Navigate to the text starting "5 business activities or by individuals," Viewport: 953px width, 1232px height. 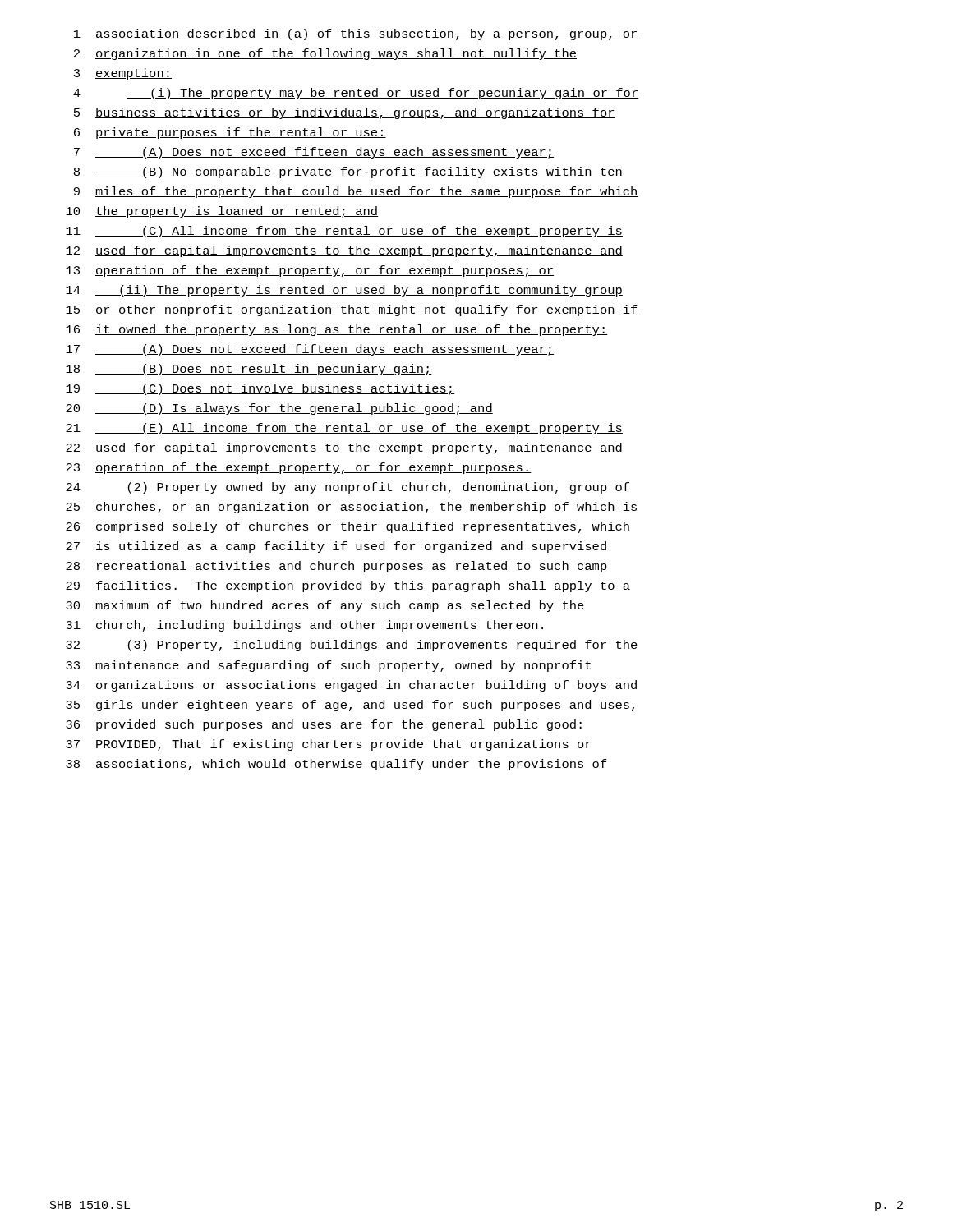(x=332, y=113)
